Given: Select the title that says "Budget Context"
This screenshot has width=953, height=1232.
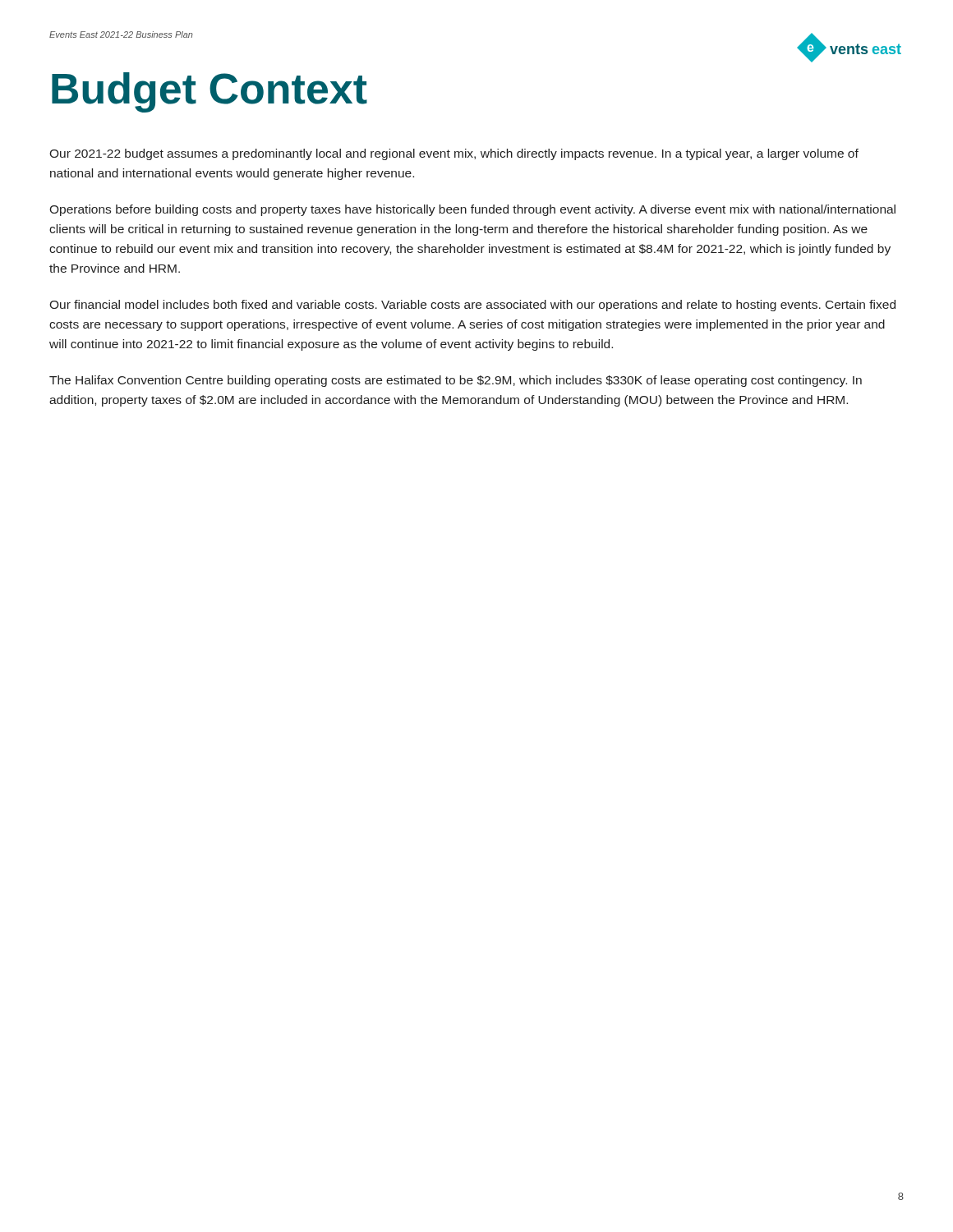Looking at the screenshot, I should (208, 89).
